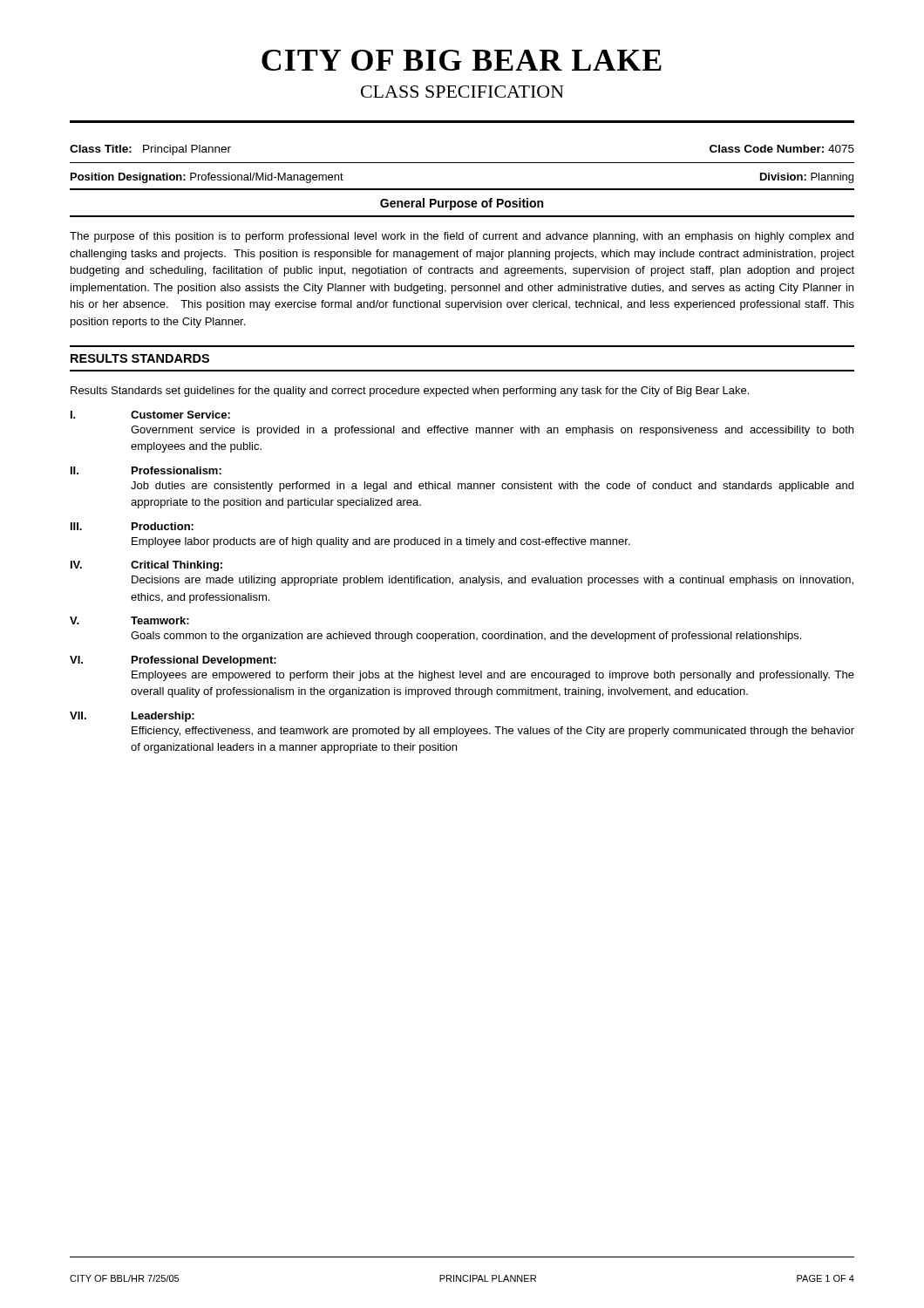Viewport: 924px width, 1308px height.
Task: Select the block starting "VI. Professional Development:"
Action: click(462, 676)
